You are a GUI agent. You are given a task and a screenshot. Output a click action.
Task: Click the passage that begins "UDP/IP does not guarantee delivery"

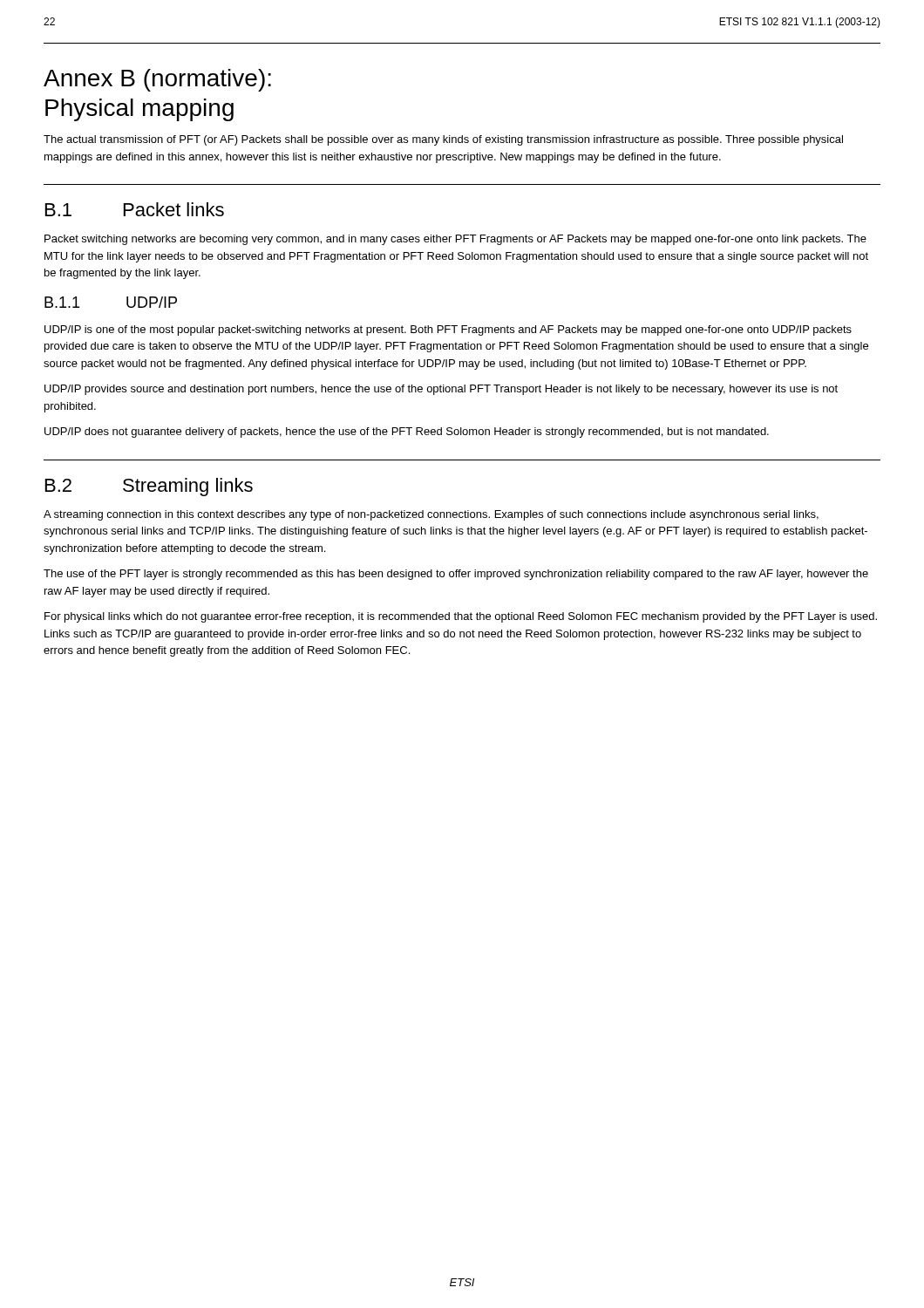pos(462,432)
